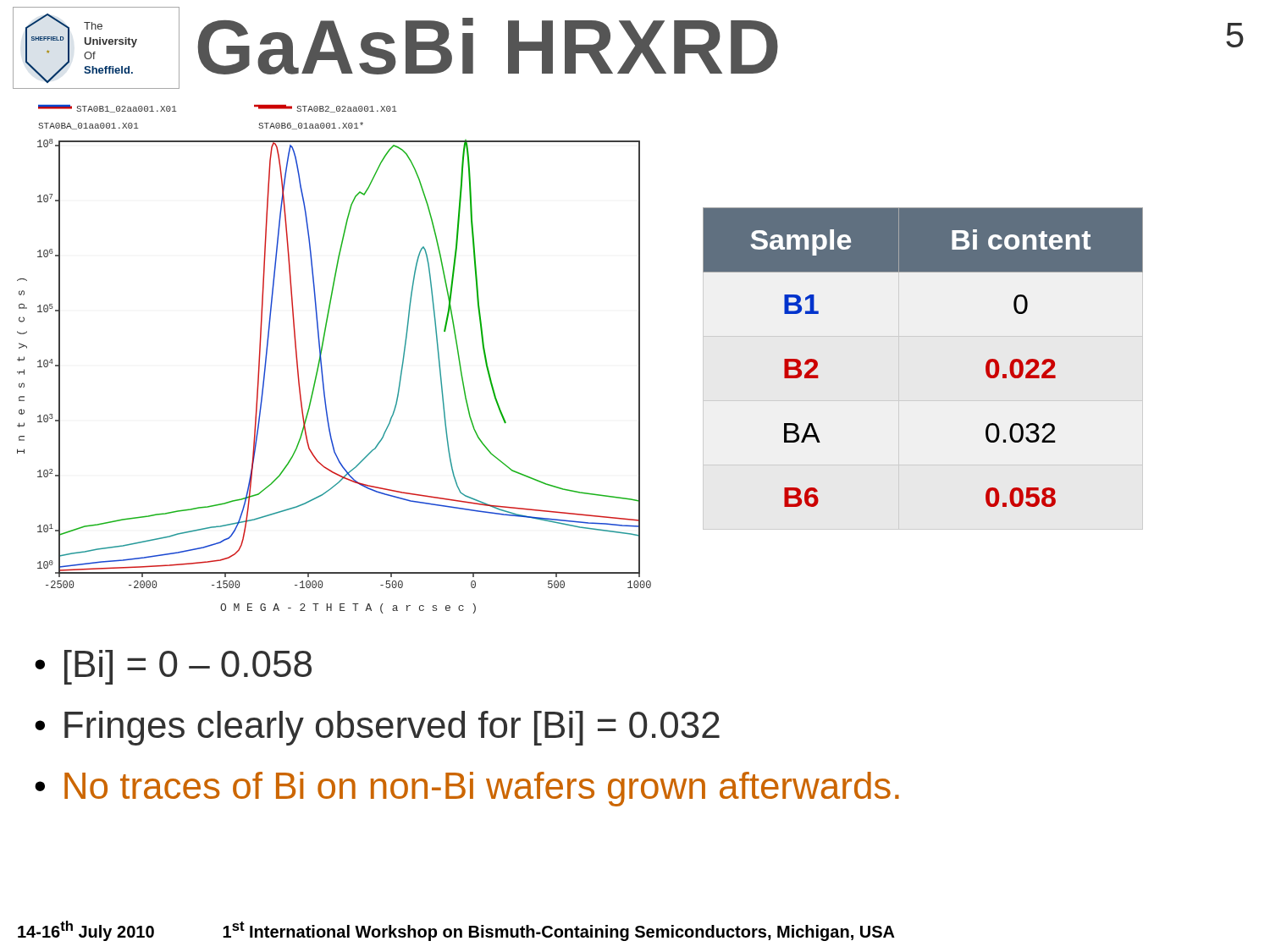The height and width of the screenshot is (952, 1270).
Task: Click on the continuous plot
Action: coord(339,366)
